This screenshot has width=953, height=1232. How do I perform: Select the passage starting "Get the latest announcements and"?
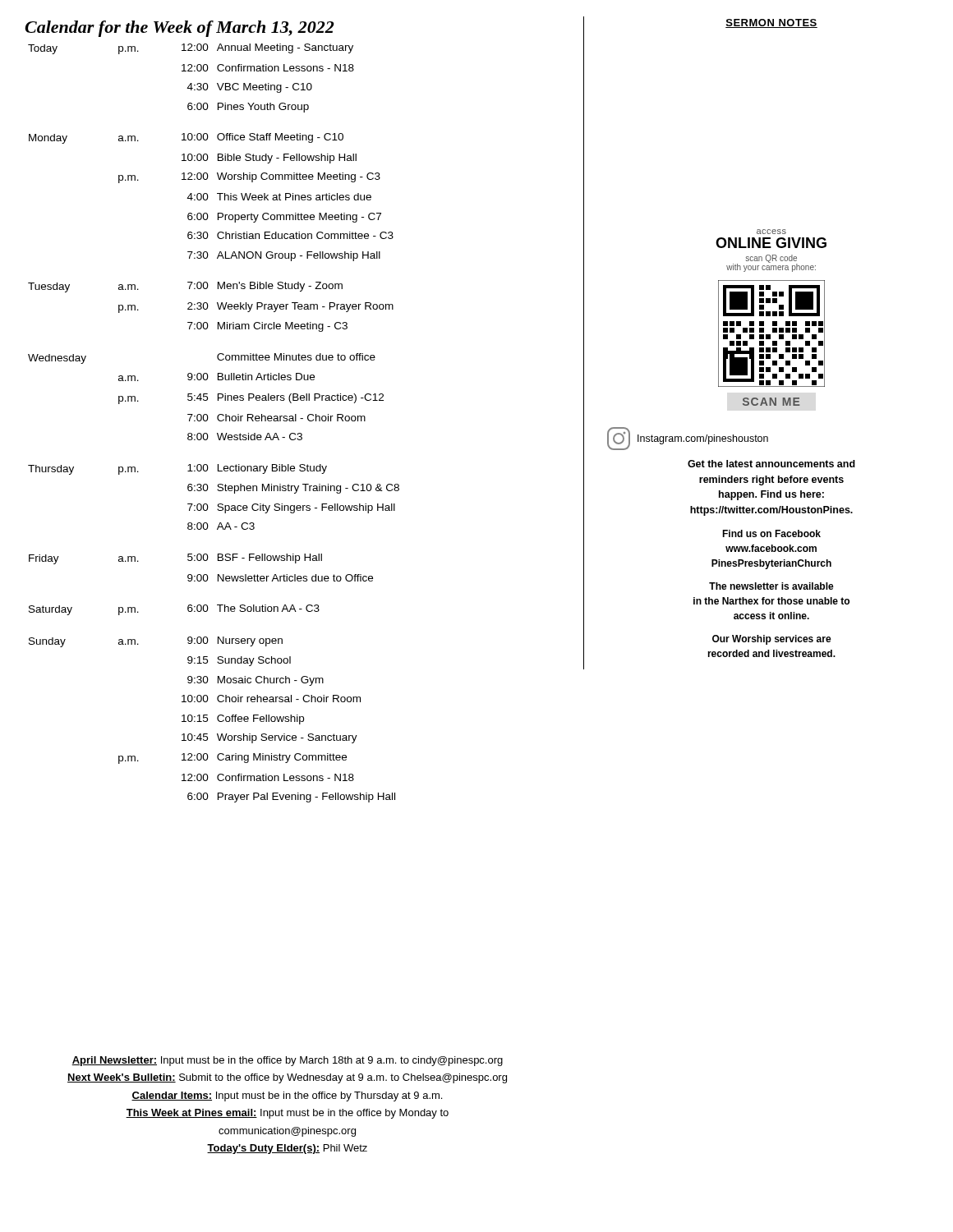click(x=771, y=487)
